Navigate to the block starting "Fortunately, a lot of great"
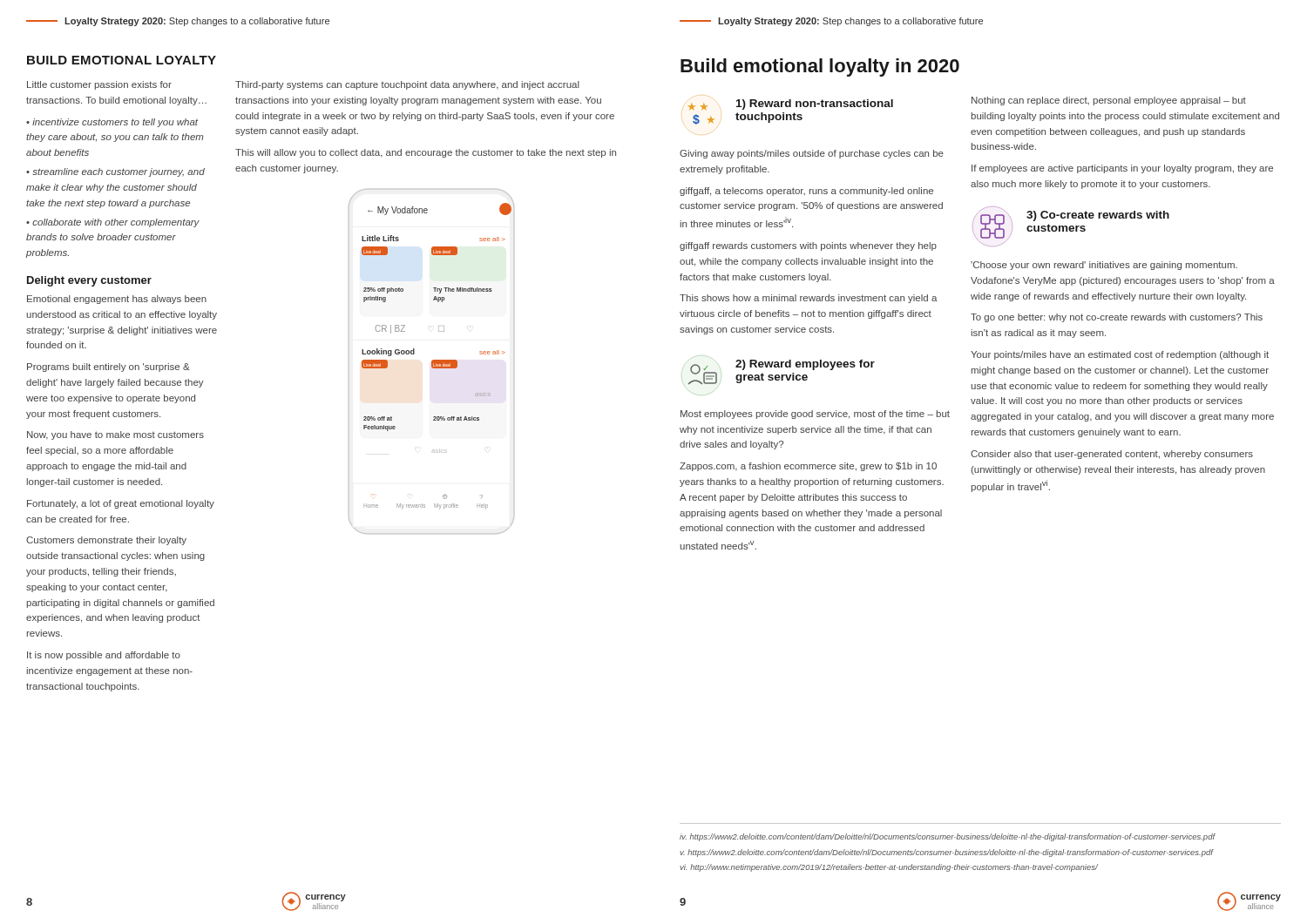This screenshot has height=924, width=1307. pyautogui.click(x=120, y=511)
